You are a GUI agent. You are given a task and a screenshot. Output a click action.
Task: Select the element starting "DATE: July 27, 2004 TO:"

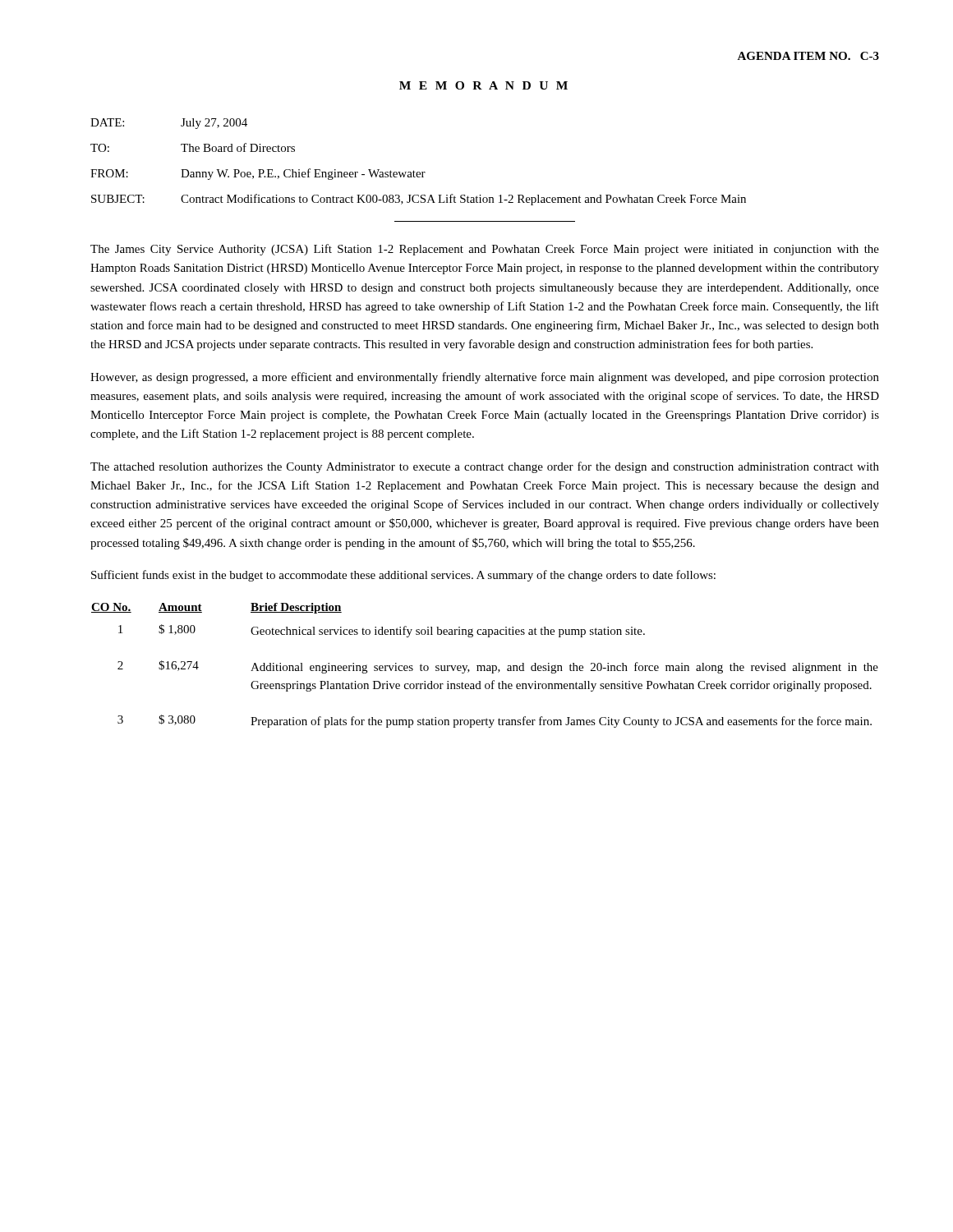[x=102, y=124]
